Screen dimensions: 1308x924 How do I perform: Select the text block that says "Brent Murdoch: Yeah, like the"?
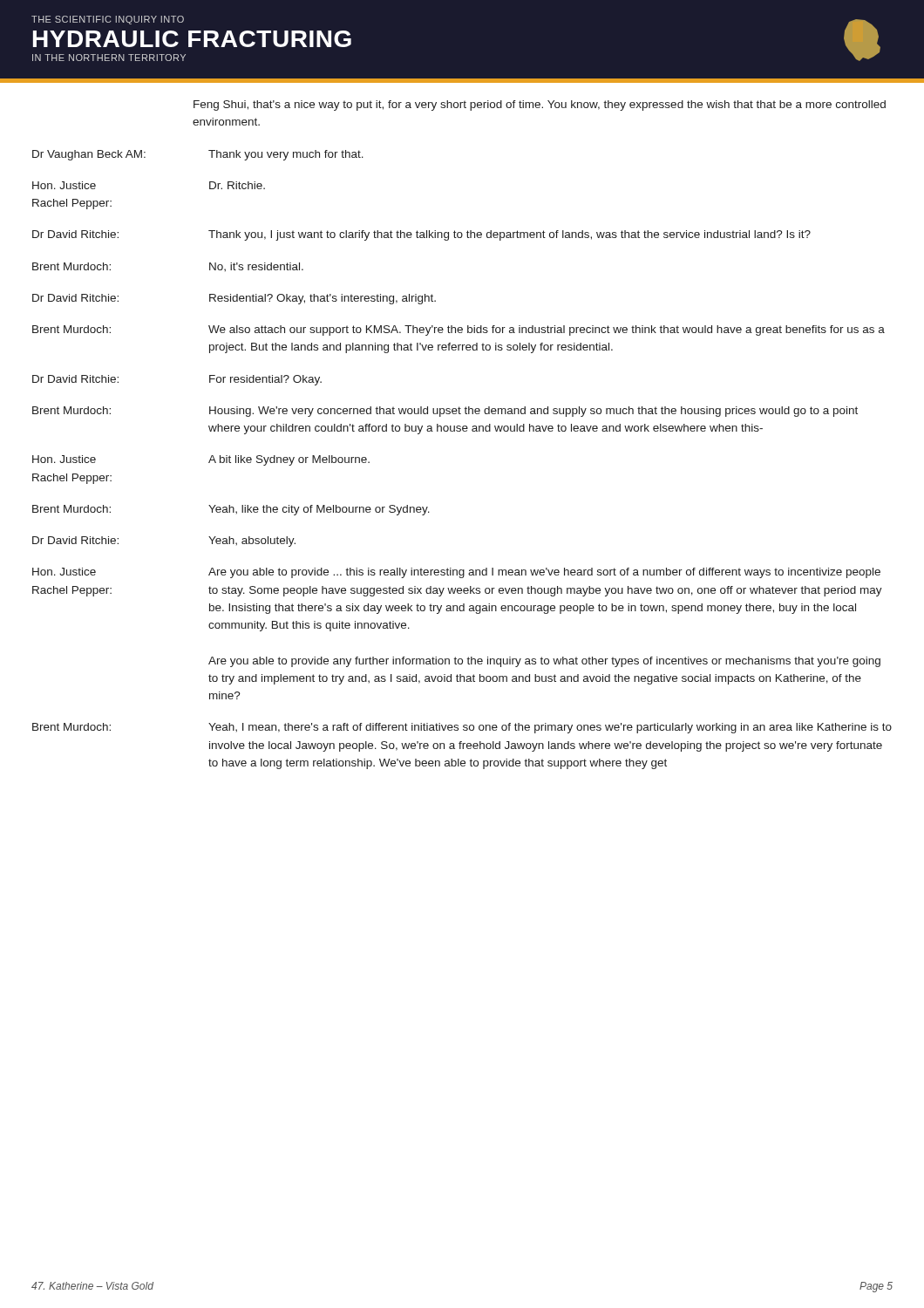click(x=231, y=510)
